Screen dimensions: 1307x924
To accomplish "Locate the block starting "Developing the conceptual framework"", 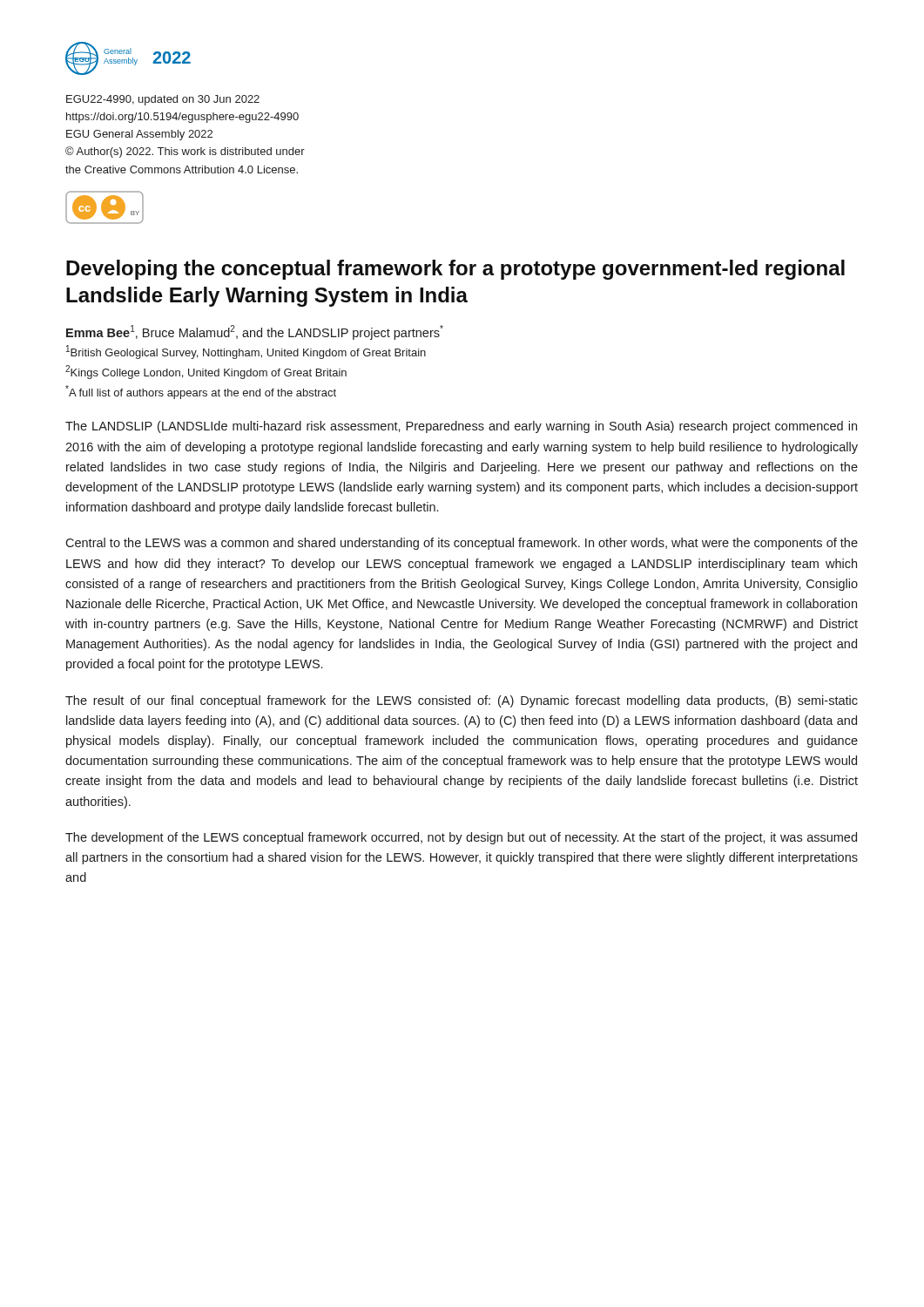I will 456,281.
